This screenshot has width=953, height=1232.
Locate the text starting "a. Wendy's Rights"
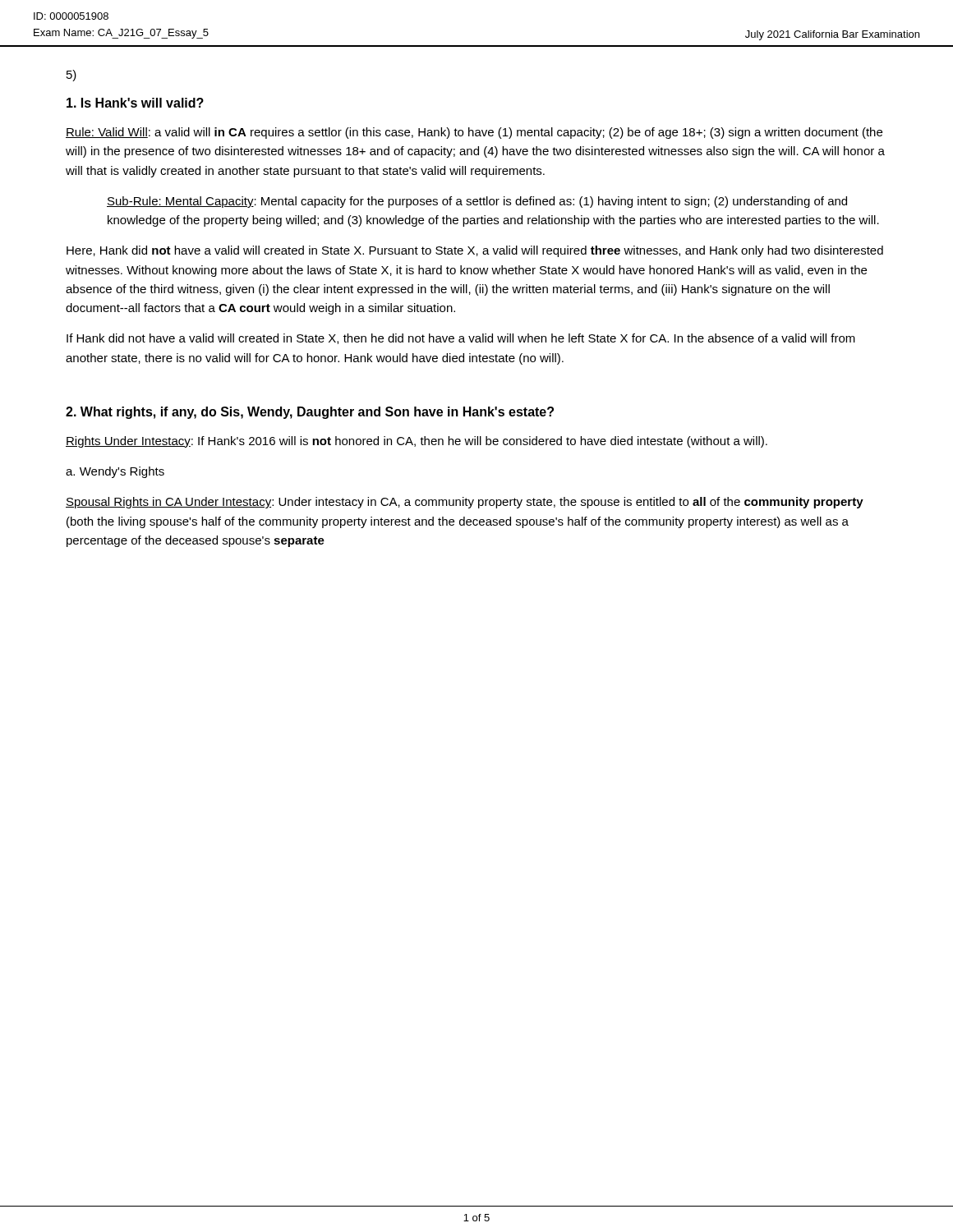tap(115, 471)
